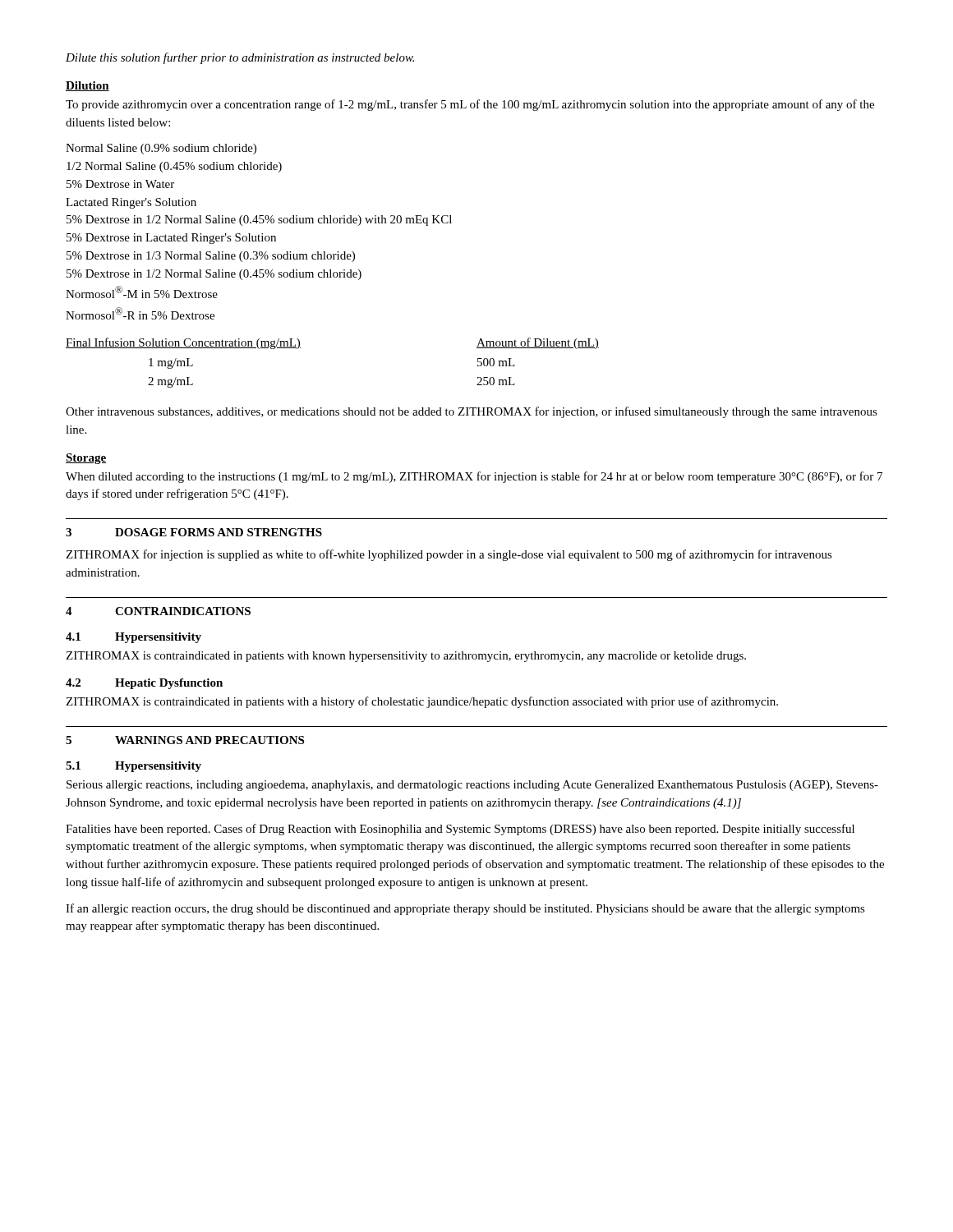The height and width of the screenshot is (1232, 953).
Task: Click on the region starting "5 WARNINGS AND PRECAUTIONS"
Action: pyautogui.click(x=185, y=740)
